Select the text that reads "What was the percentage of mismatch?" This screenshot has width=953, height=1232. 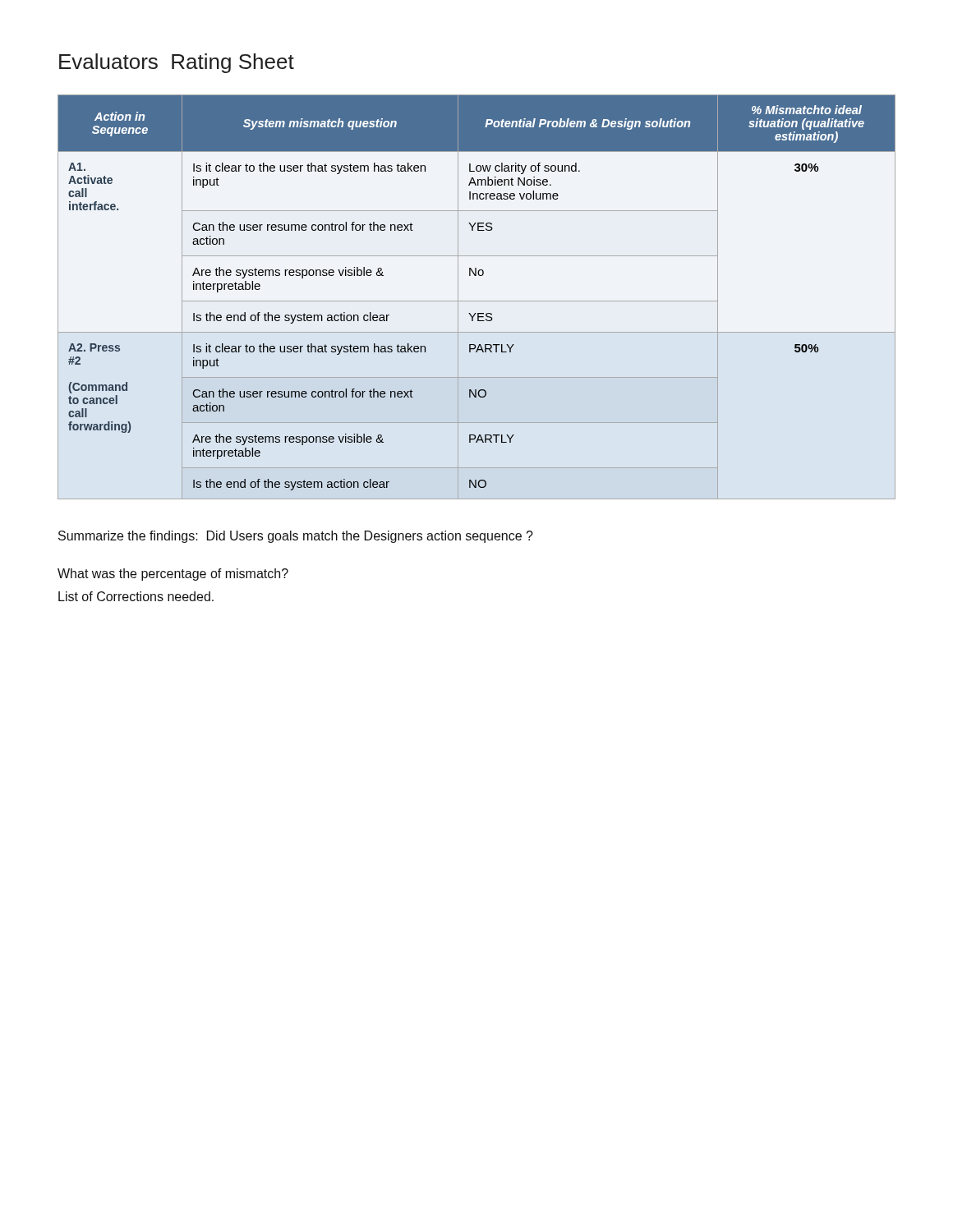pos(173,574)
